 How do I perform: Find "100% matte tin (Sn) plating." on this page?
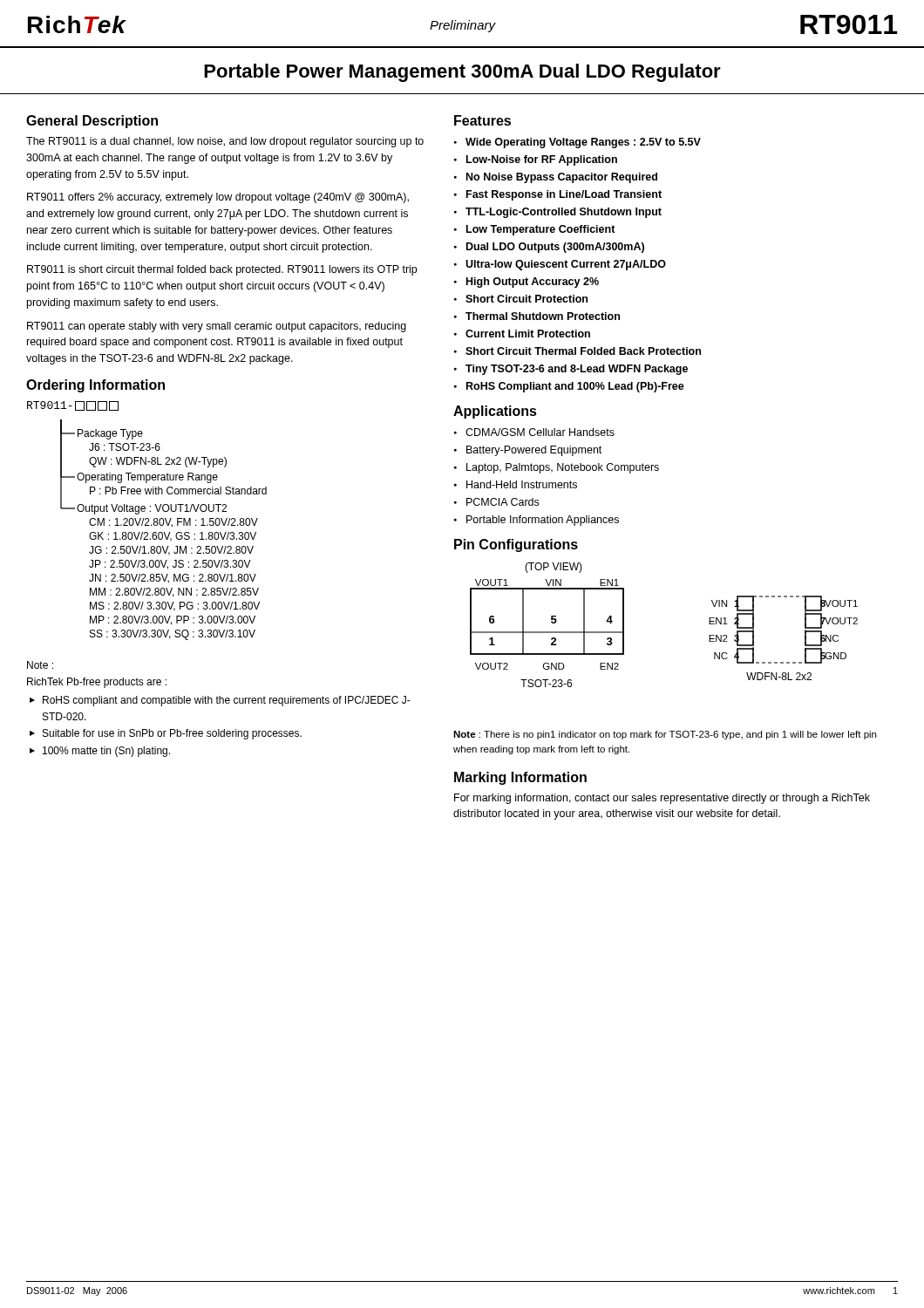click(x=106, y=750)
